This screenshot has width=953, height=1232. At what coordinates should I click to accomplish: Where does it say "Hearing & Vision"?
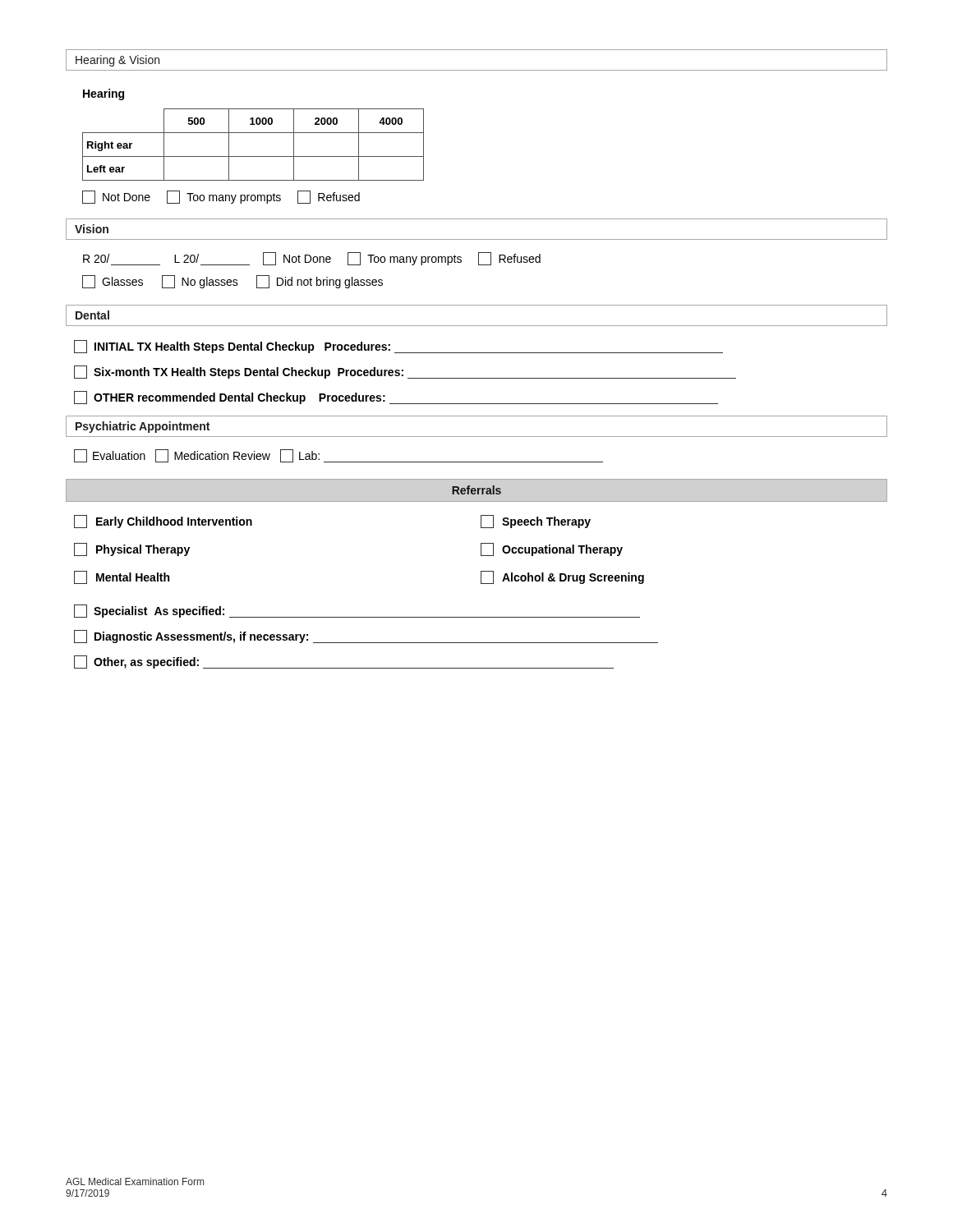[x=476, y=60]
